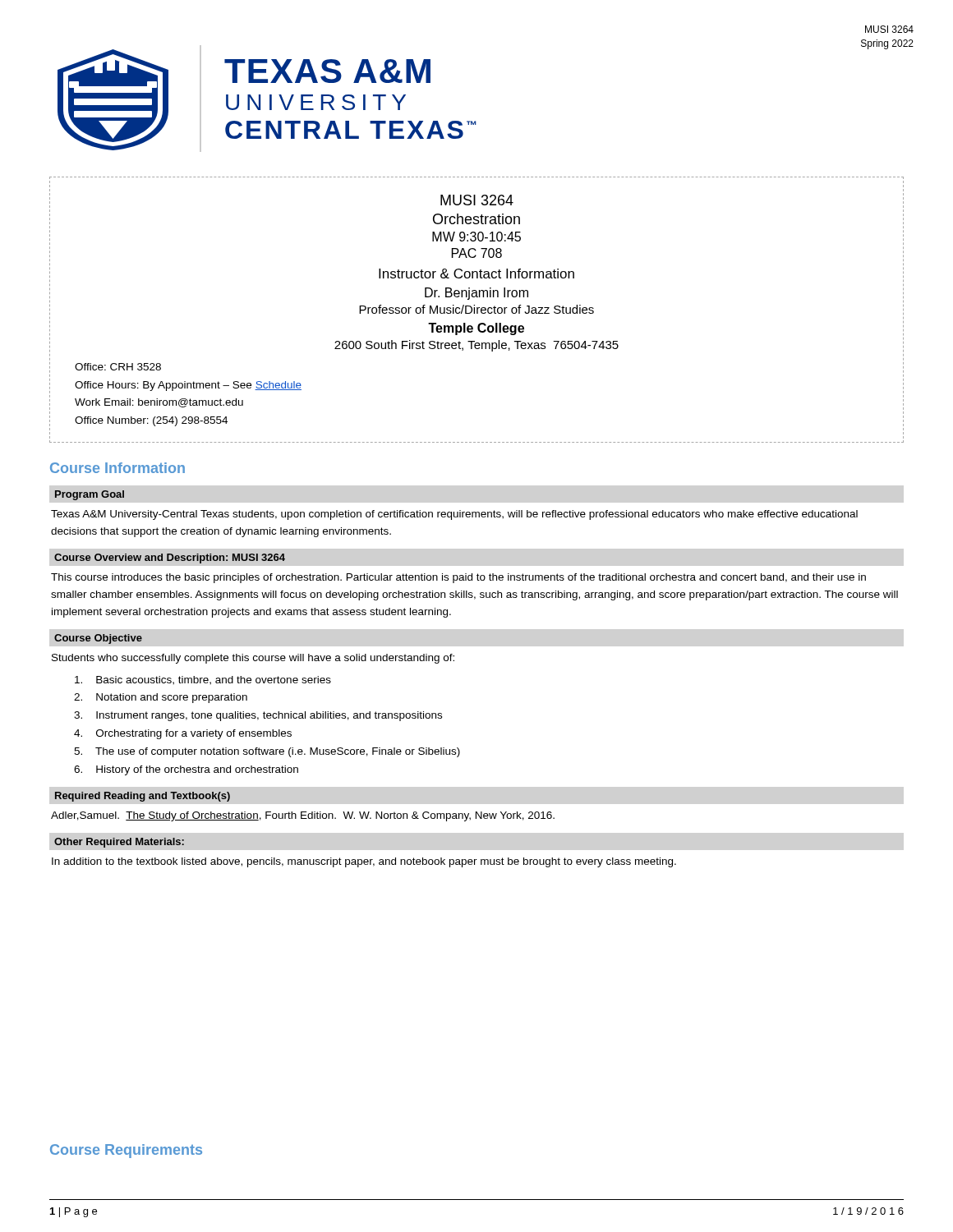Locate the text that says "Dr. Benjamin Irom"
This screenshot has height=1232, width=953.
tap(476, 293)
